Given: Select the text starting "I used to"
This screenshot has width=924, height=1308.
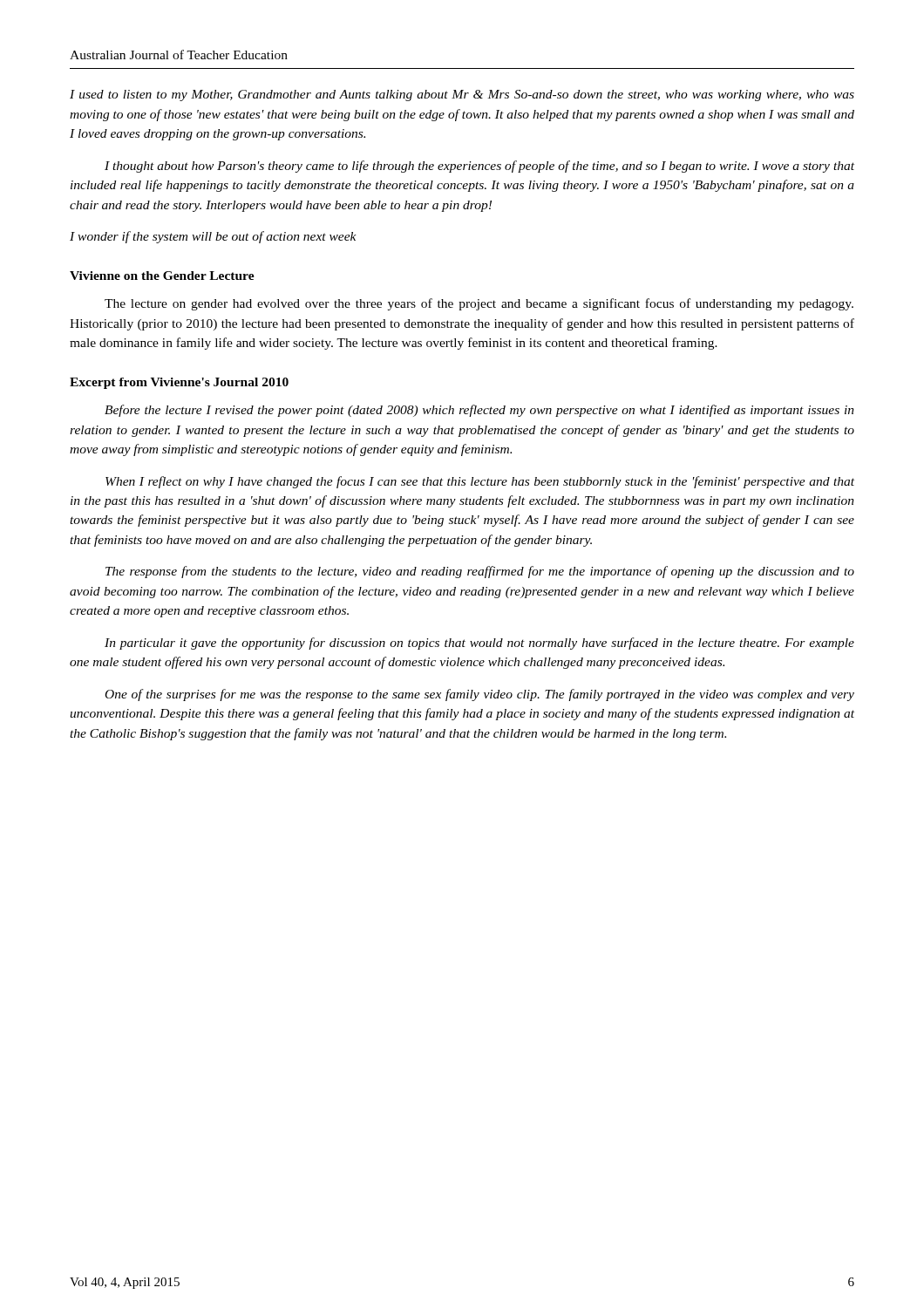Looking at the screenshot, I should (462, 114).
